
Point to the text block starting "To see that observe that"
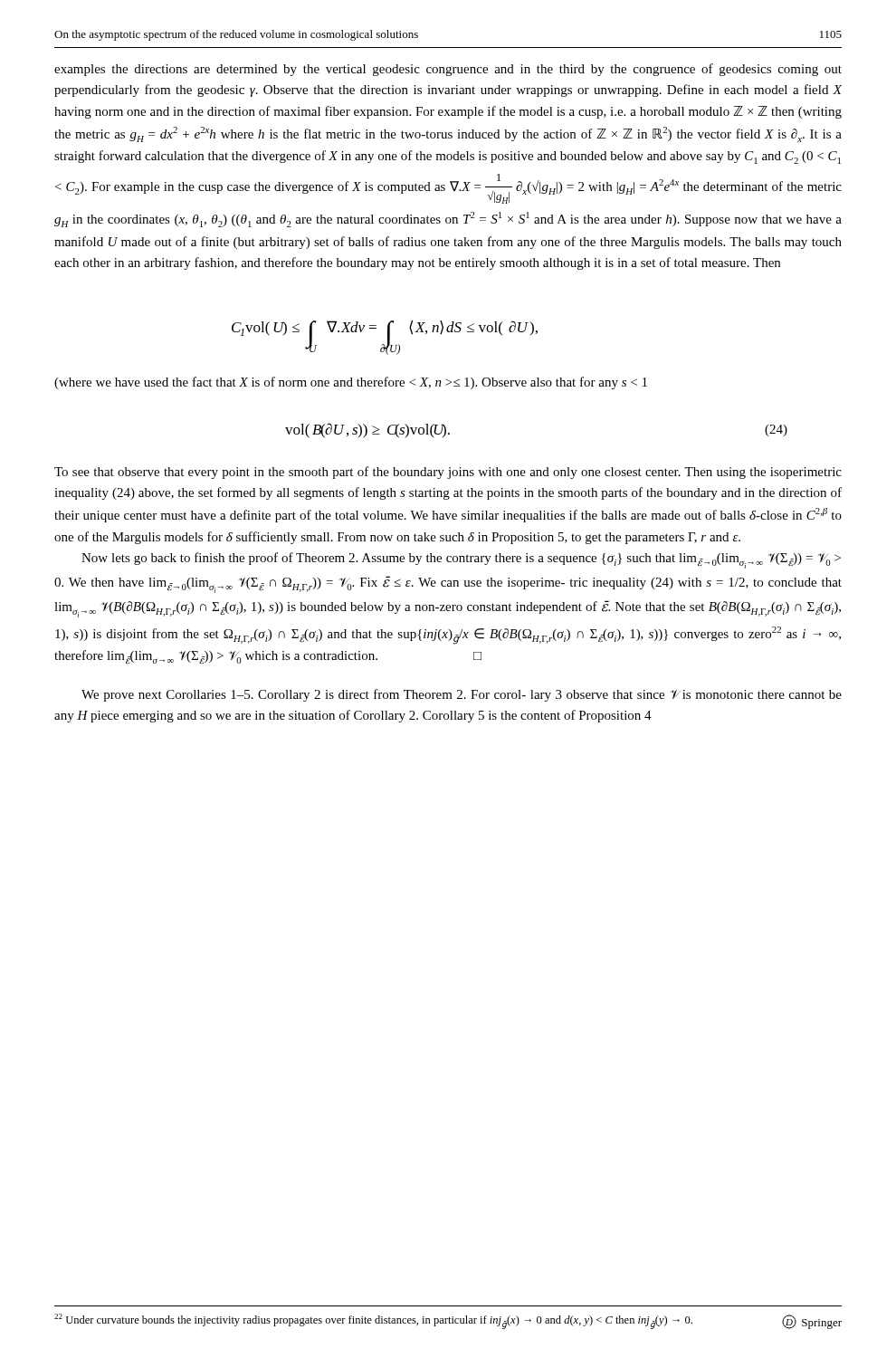pyautogui.click(x=448, y=565)
